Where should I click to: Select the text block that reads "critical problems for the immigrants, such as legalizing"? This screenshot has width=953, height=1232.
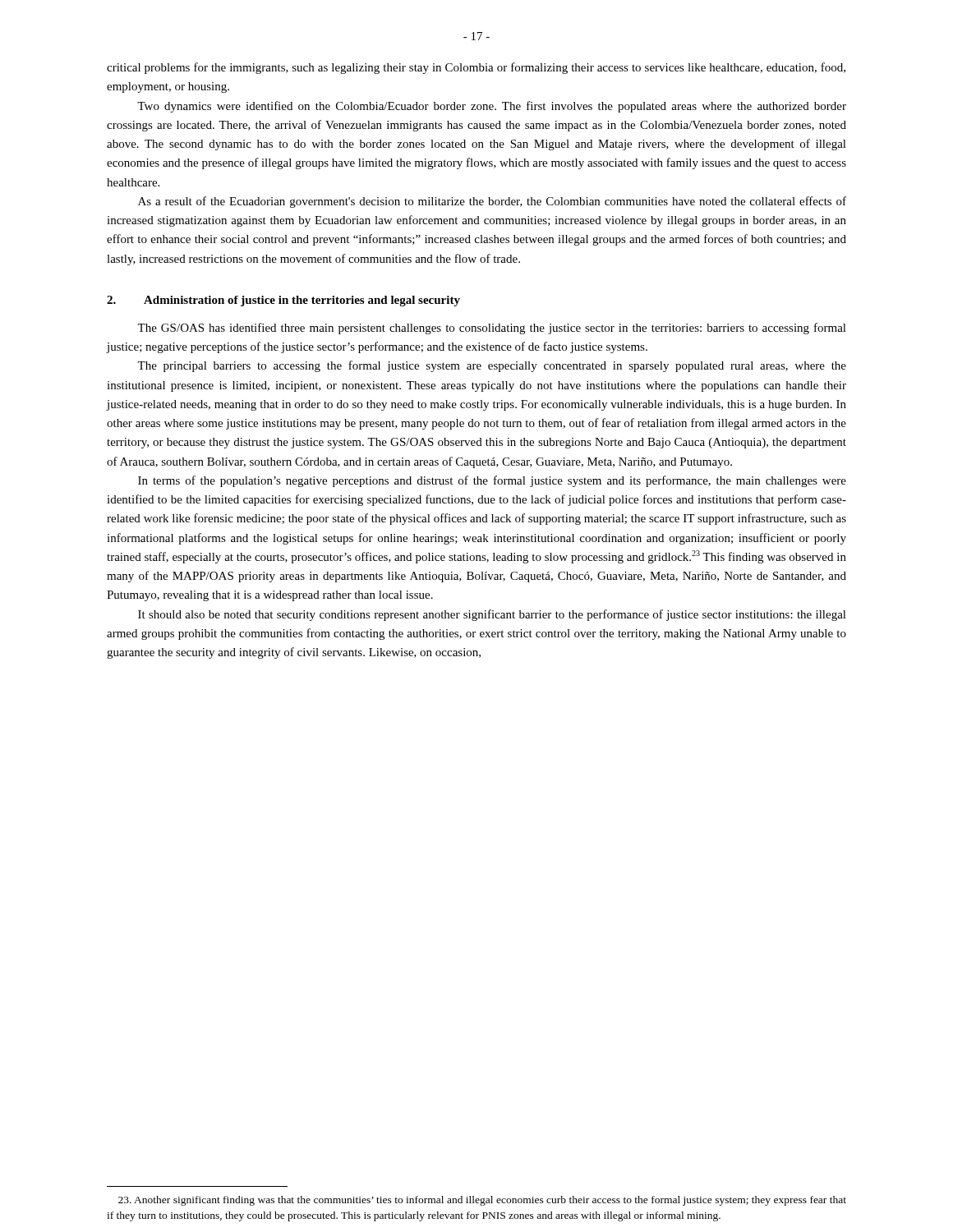click(476, 77)
